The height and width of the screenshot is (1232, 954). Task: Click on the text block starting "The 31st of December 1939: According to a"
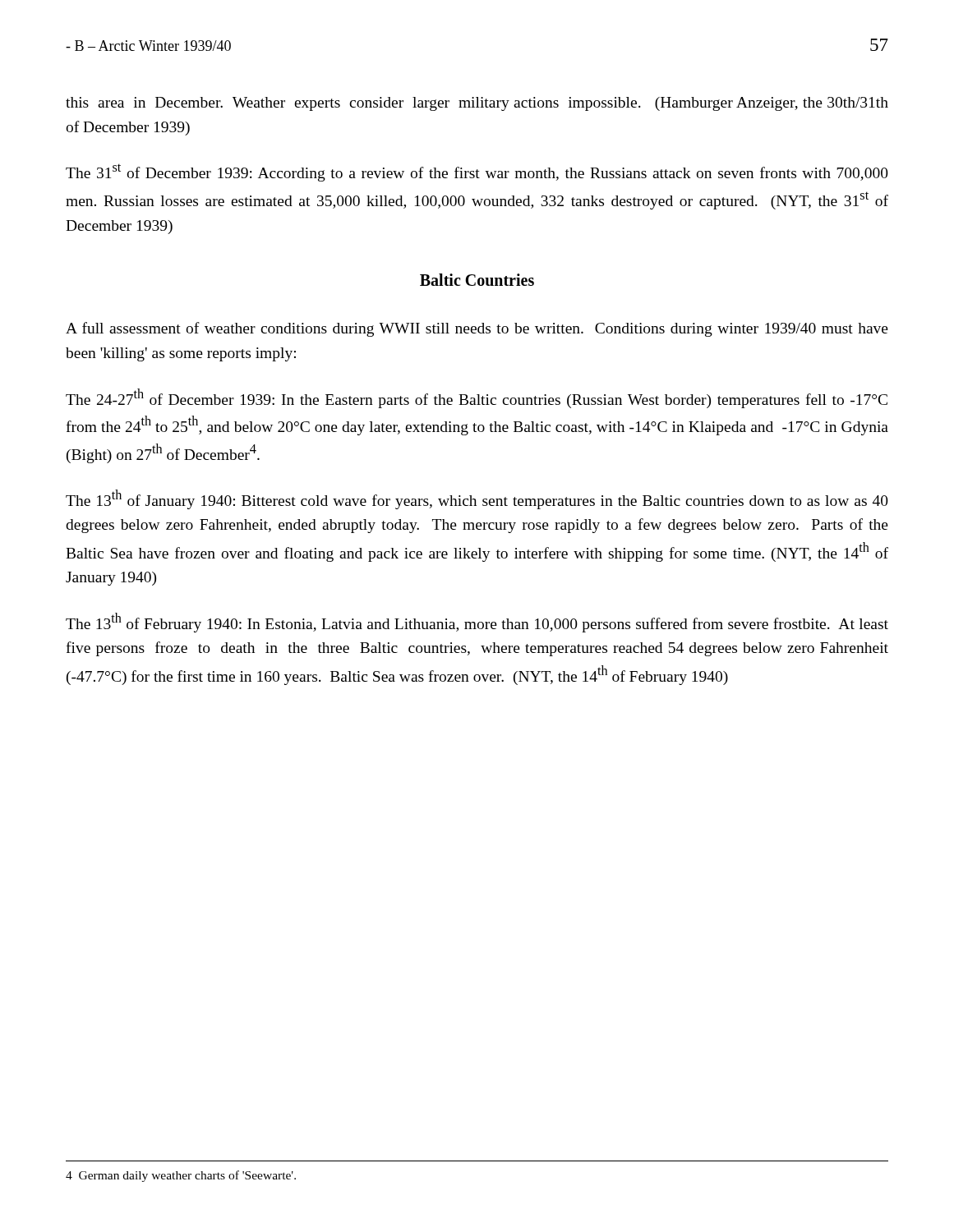pos(477,197)
